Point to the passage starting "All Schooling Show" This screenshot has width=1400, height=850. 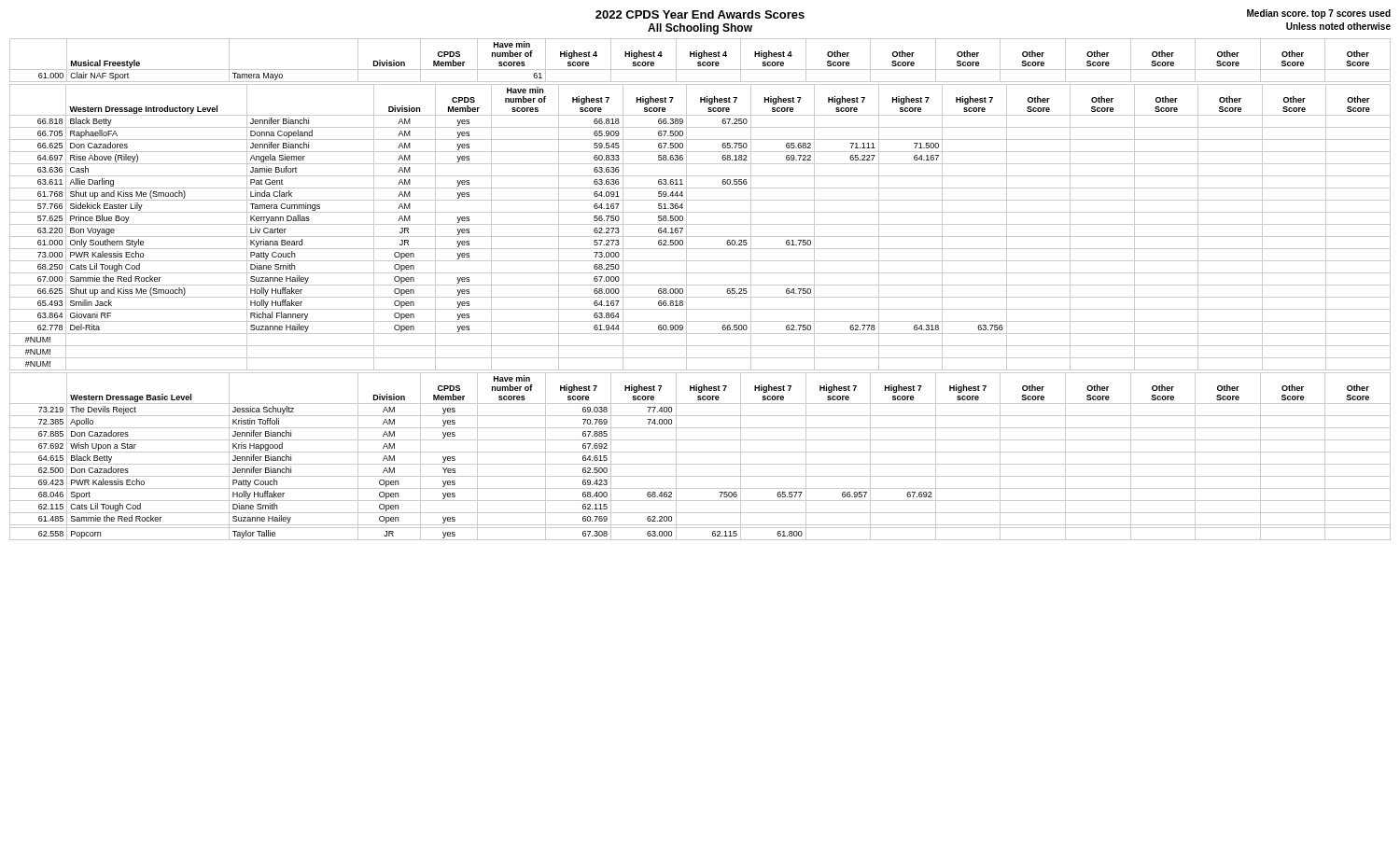coord(700,28)
